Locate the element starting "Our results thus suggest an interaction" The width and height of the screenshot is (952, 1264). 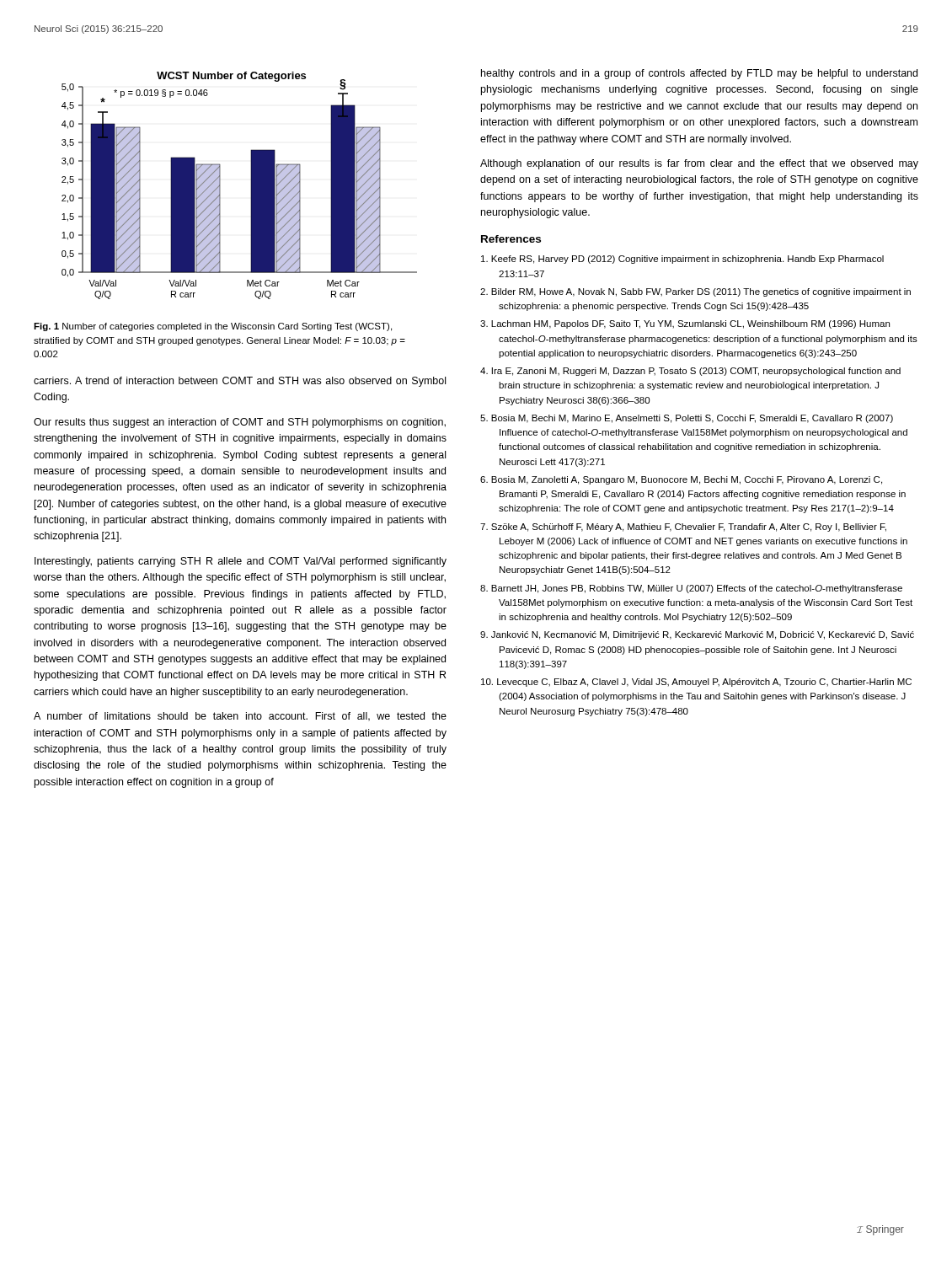pos(240,479)
